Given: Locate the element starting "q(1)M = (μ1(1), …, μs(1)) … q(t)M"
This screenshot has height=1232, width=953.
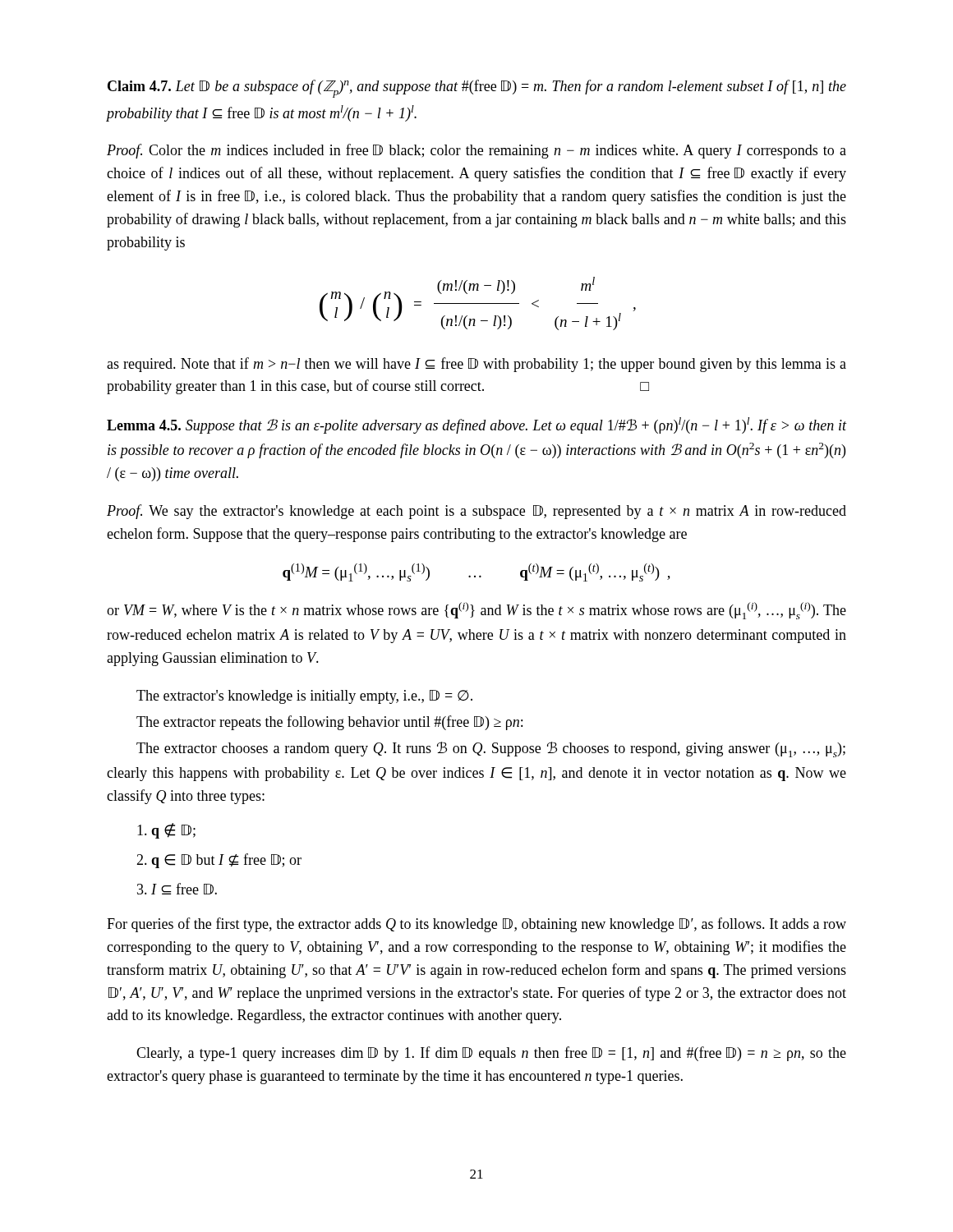Looking at the screenshot, I should [x=476, y=572].
